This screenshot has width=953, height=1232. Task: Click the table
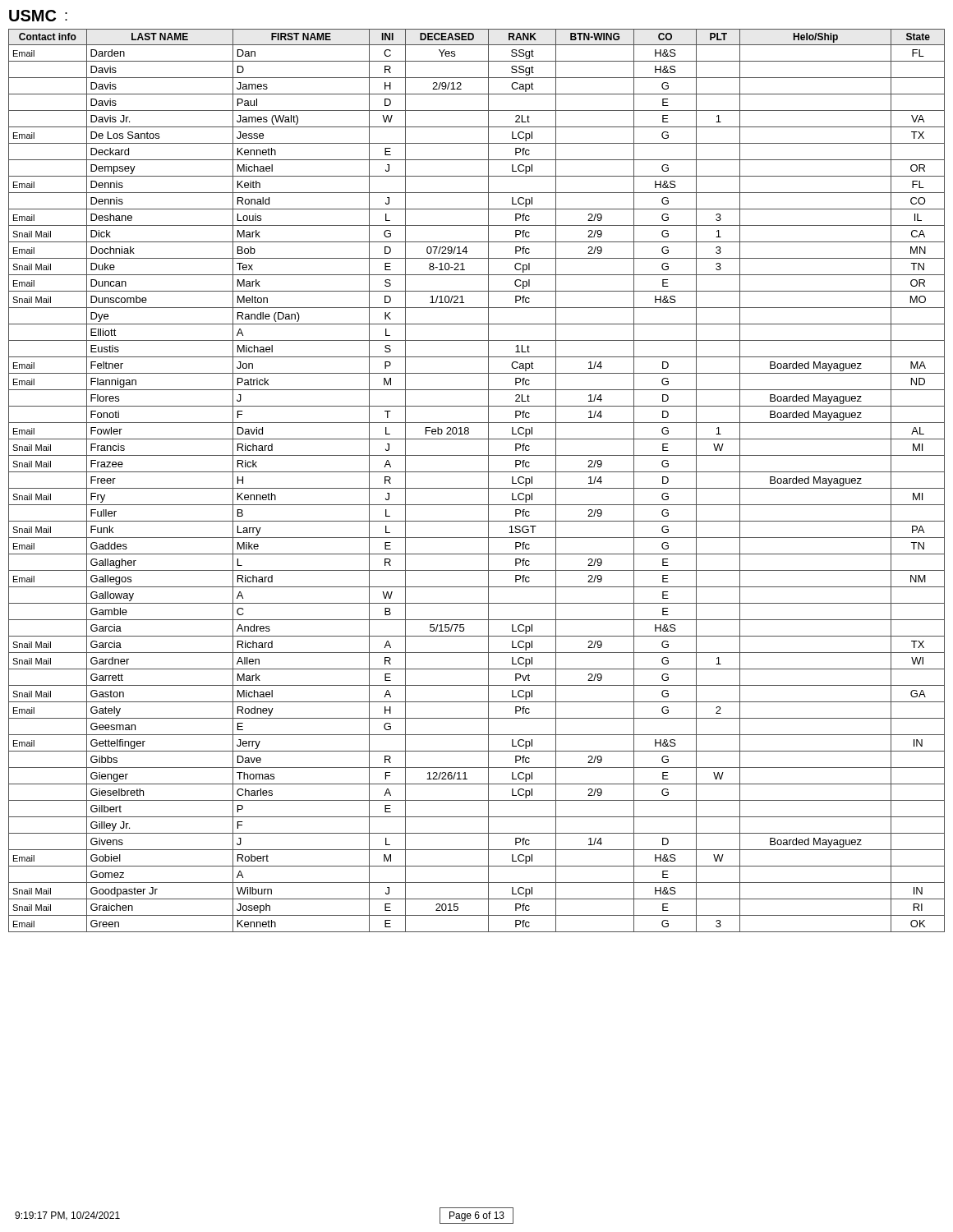coord(476,480)
